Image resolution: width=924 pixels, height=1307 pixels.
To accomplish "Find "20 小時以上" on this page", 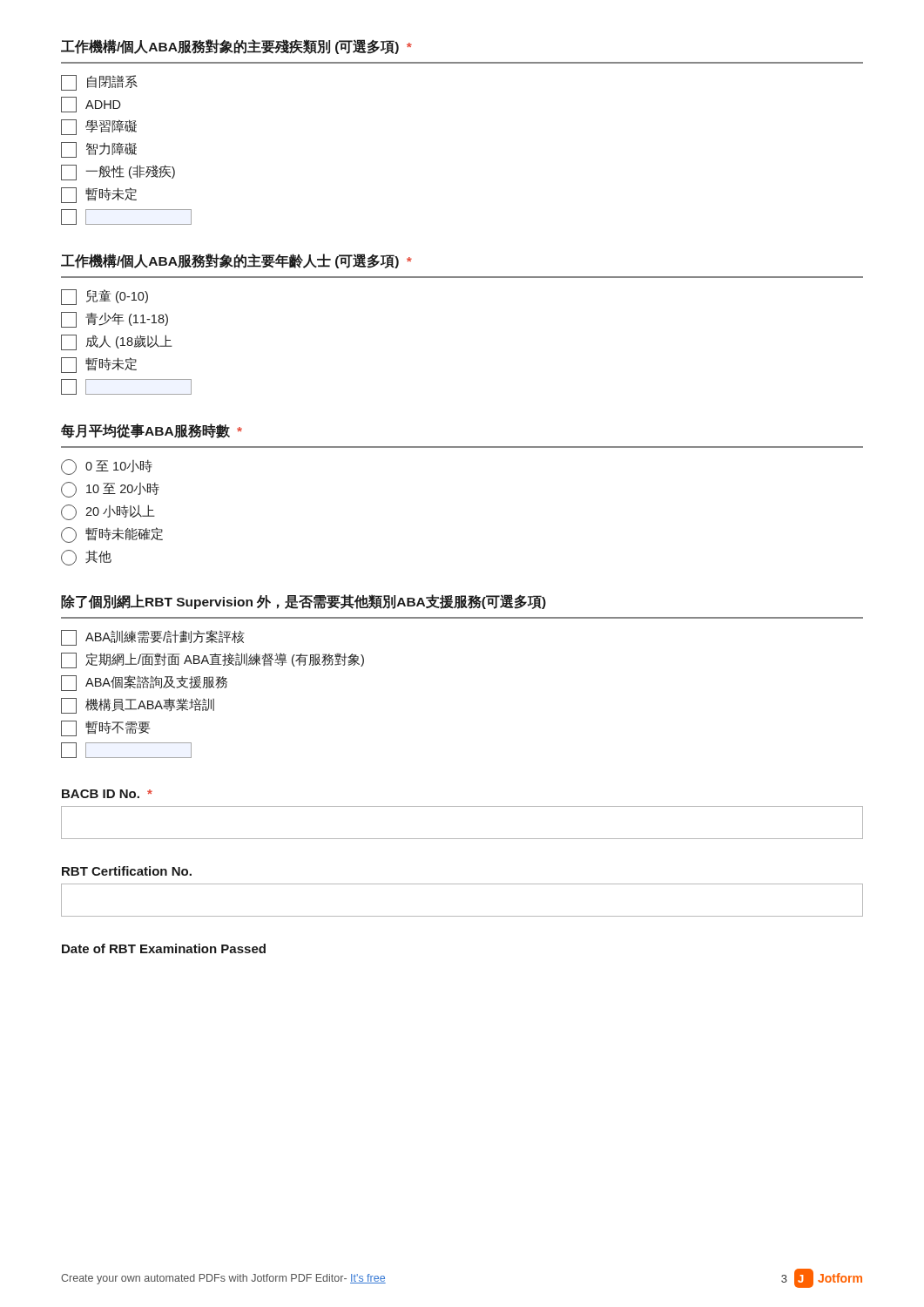I will coord(108,512).
